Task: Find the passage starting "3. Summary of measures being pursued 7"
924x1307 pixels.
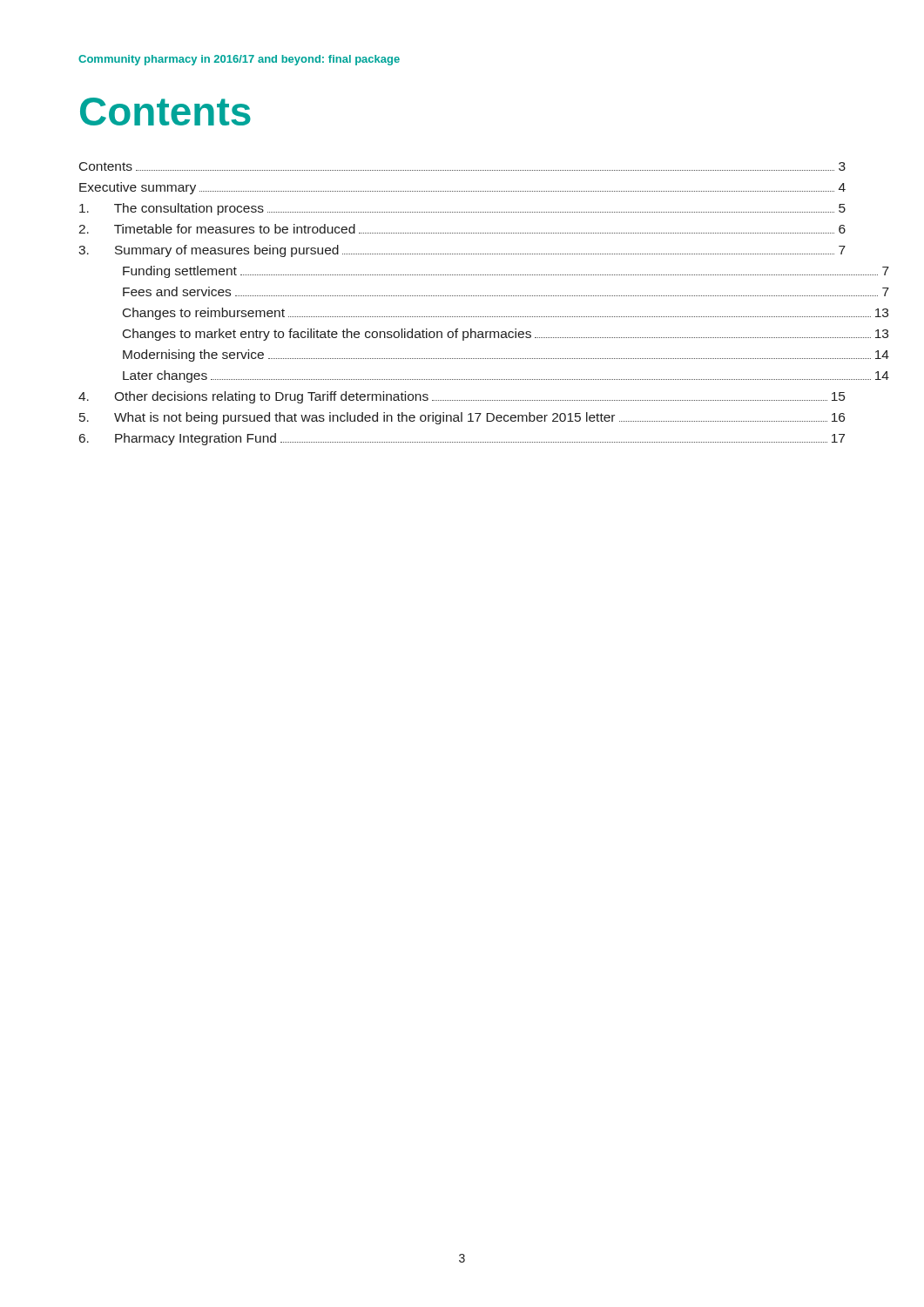Action: (x=462, y=250)
